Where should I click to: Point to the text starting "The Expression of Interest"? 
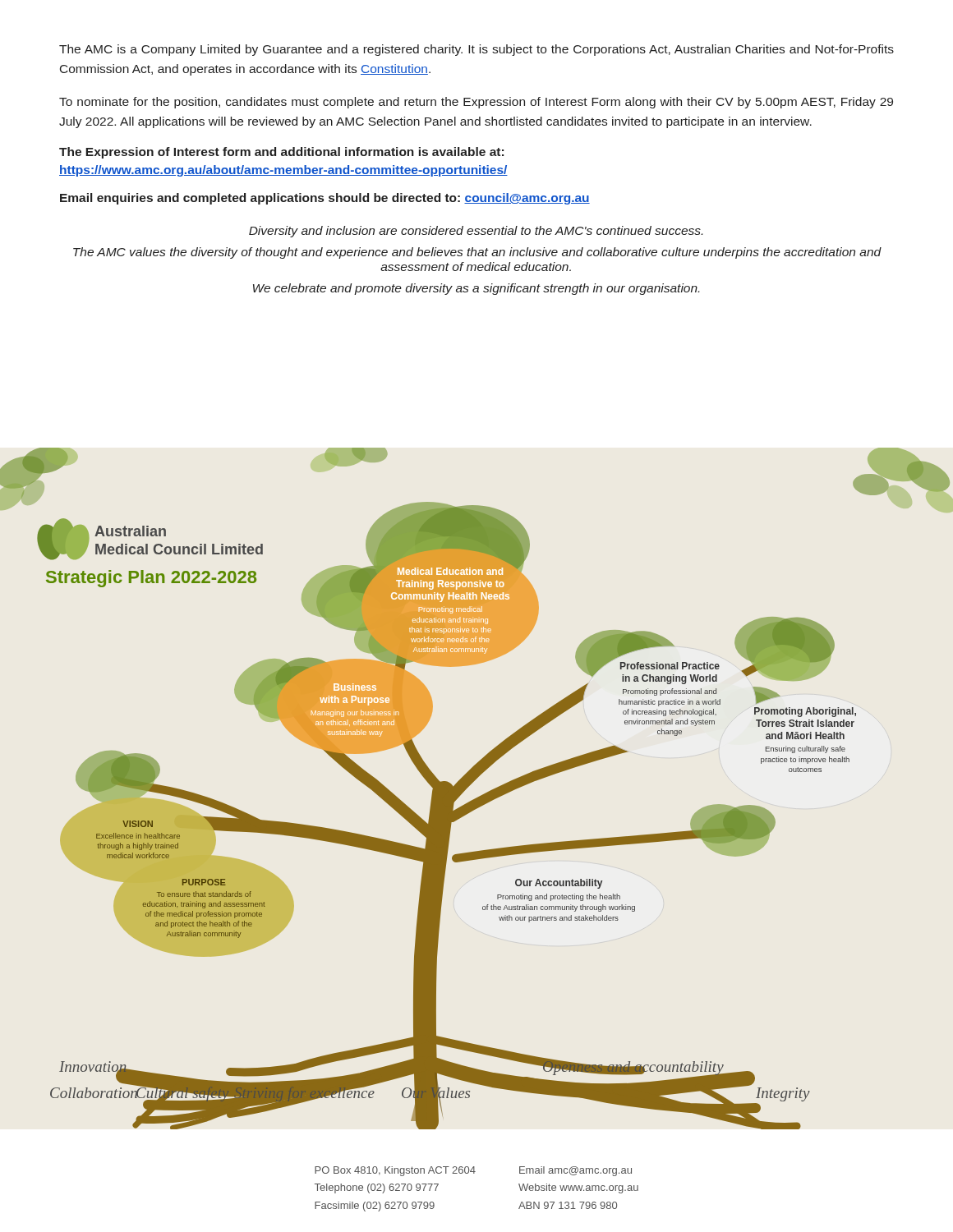coord(476,161)
